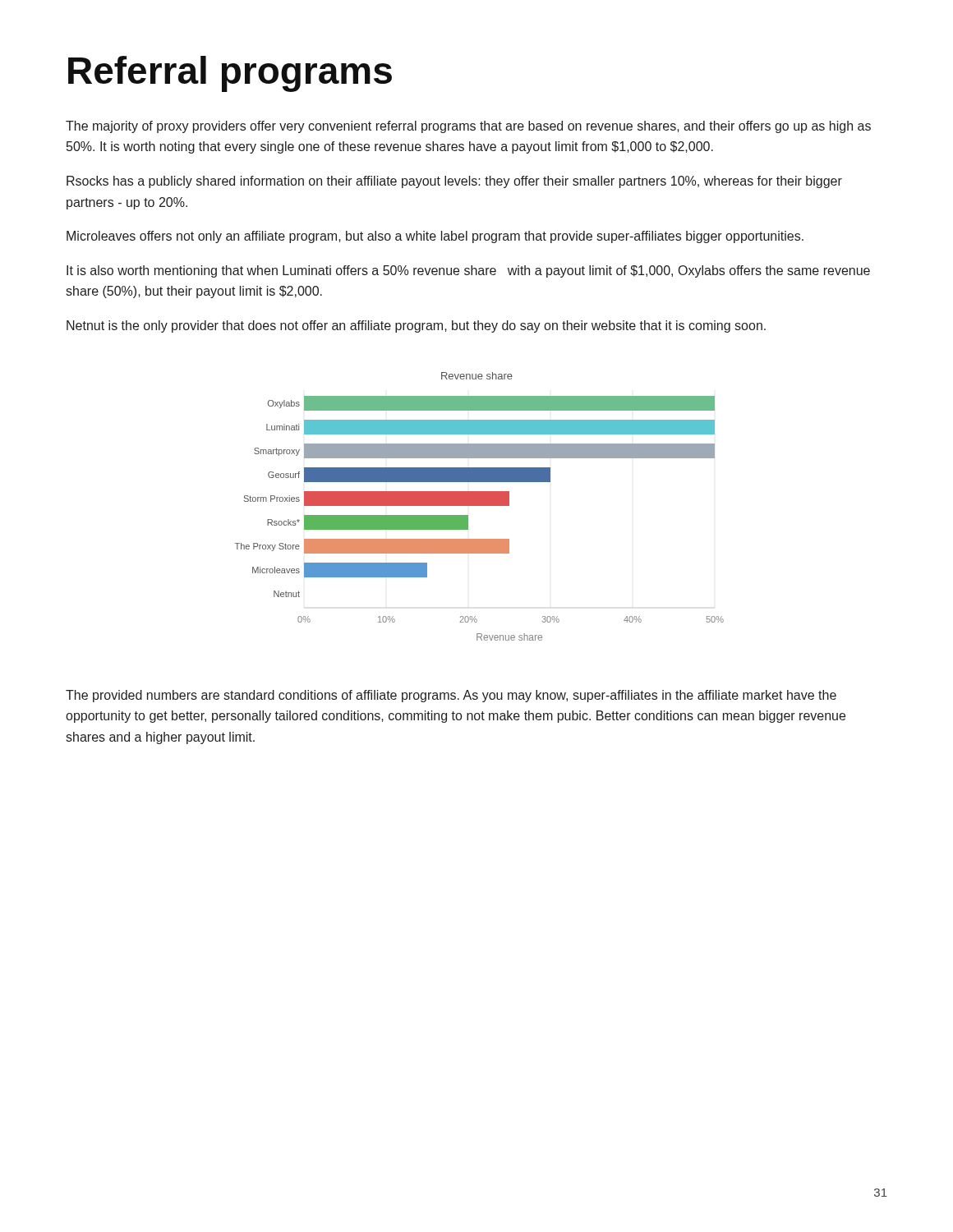Locate the passage starting "Microleaves offers not only"
Screen dimensions: 1232x953
tap(435, 236)
